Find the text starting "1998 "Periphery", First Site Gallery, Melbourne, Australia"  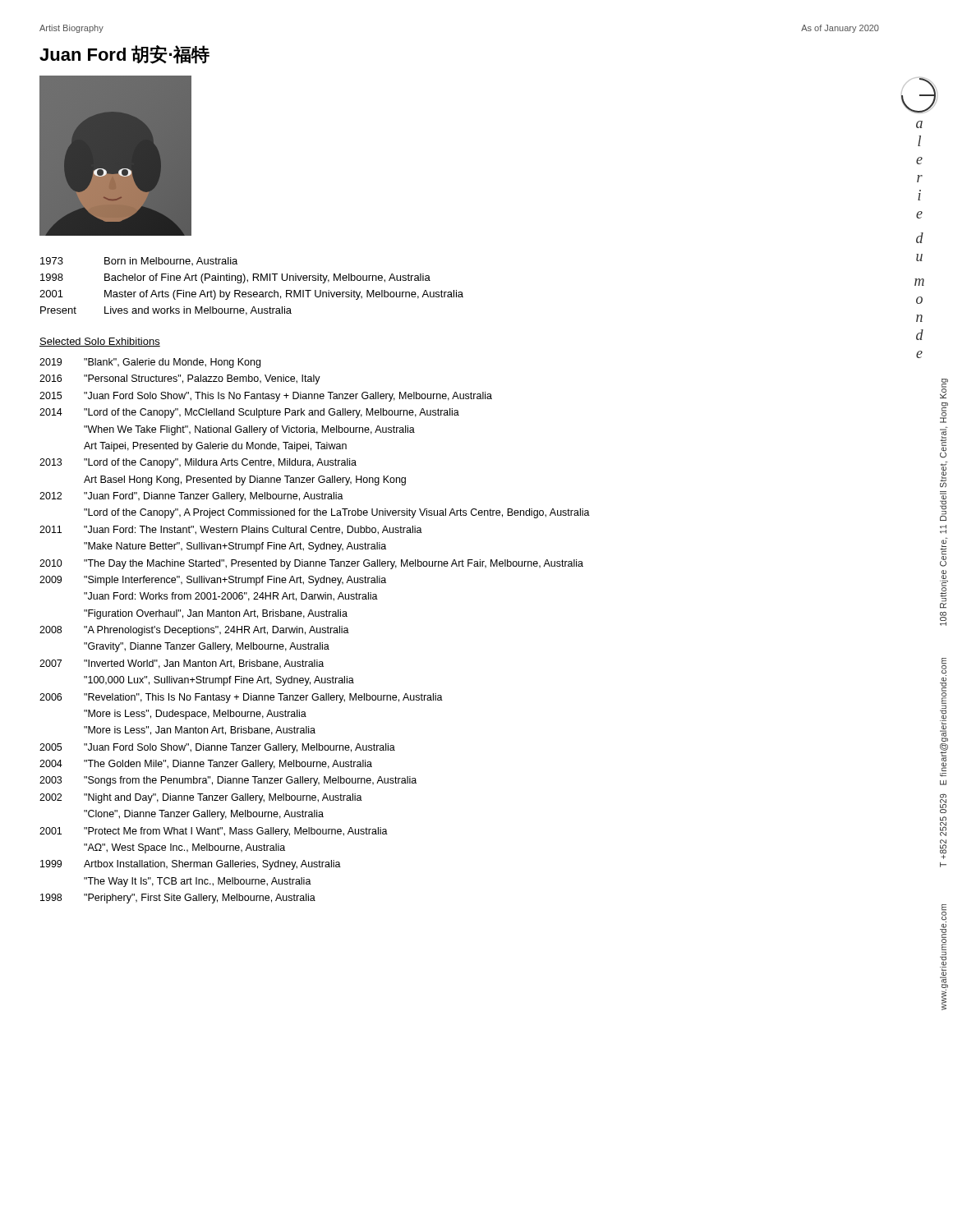coord(177,898)
